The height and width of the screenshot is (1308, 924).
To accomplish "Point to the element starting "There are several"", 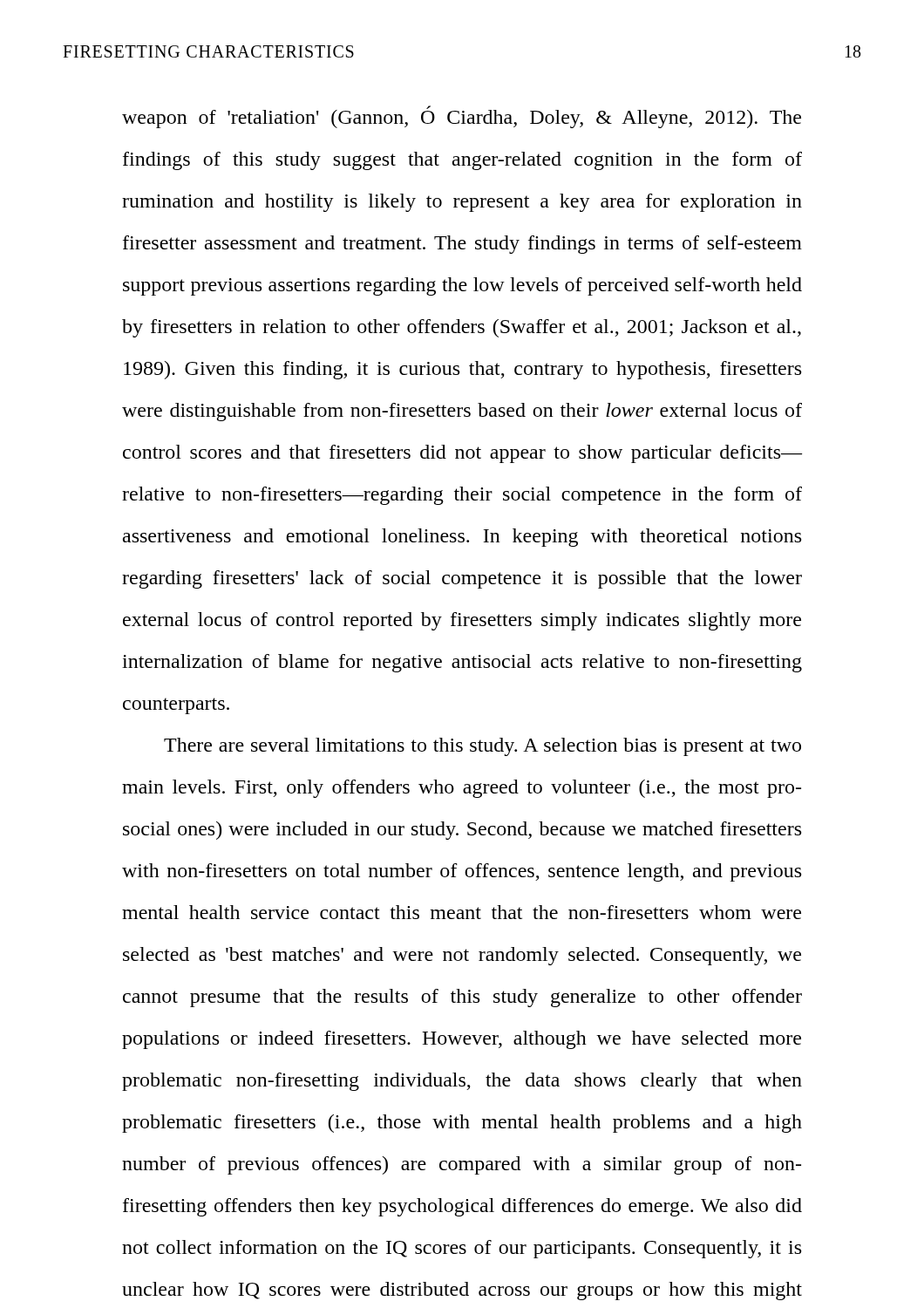I will click(482, 747).
